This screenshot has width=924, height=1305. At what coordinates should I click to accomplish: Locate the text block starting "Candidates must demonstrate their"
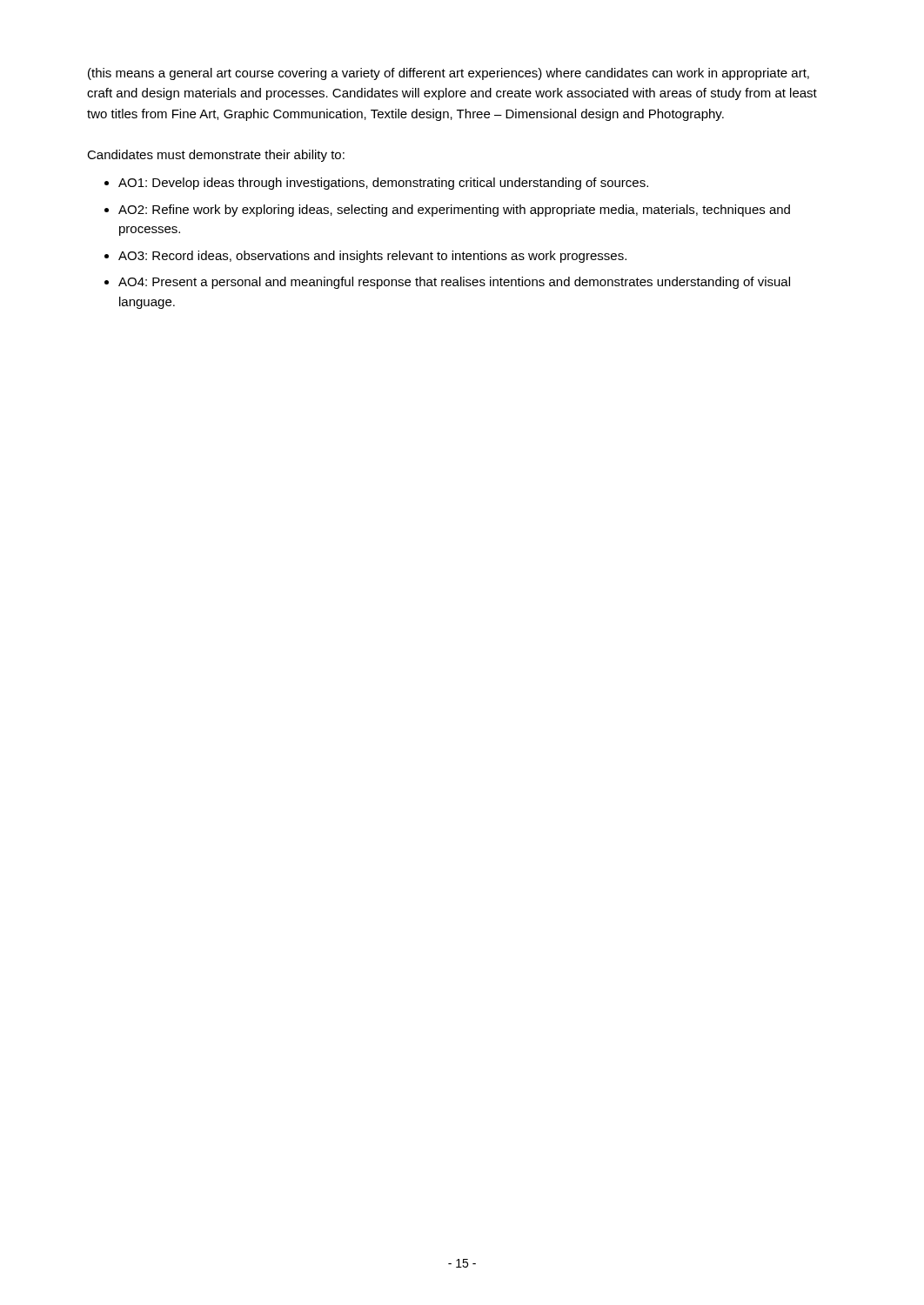[x=216, y=154]
